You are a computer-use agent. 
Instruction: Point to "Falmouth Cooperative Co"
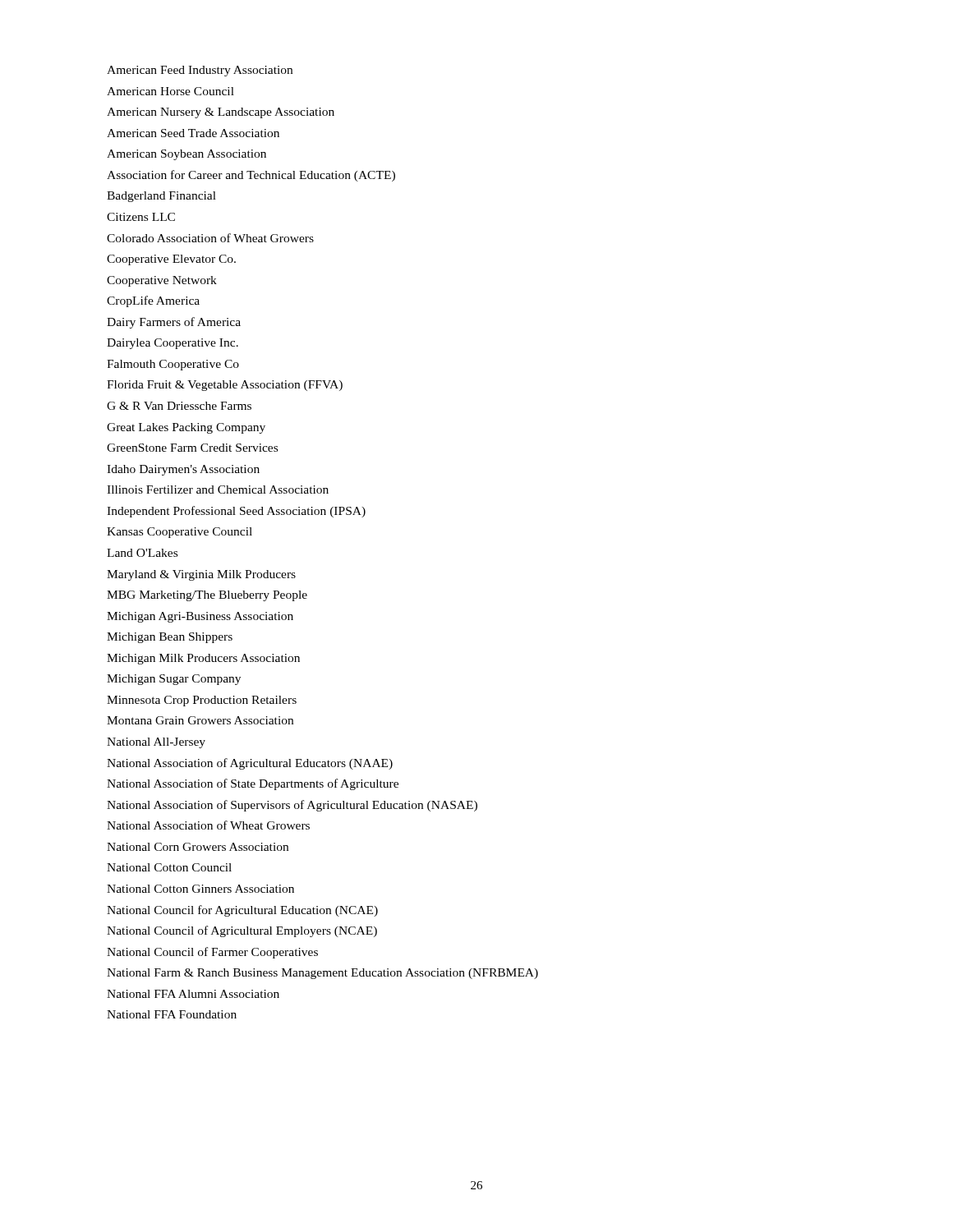[173, 365]
